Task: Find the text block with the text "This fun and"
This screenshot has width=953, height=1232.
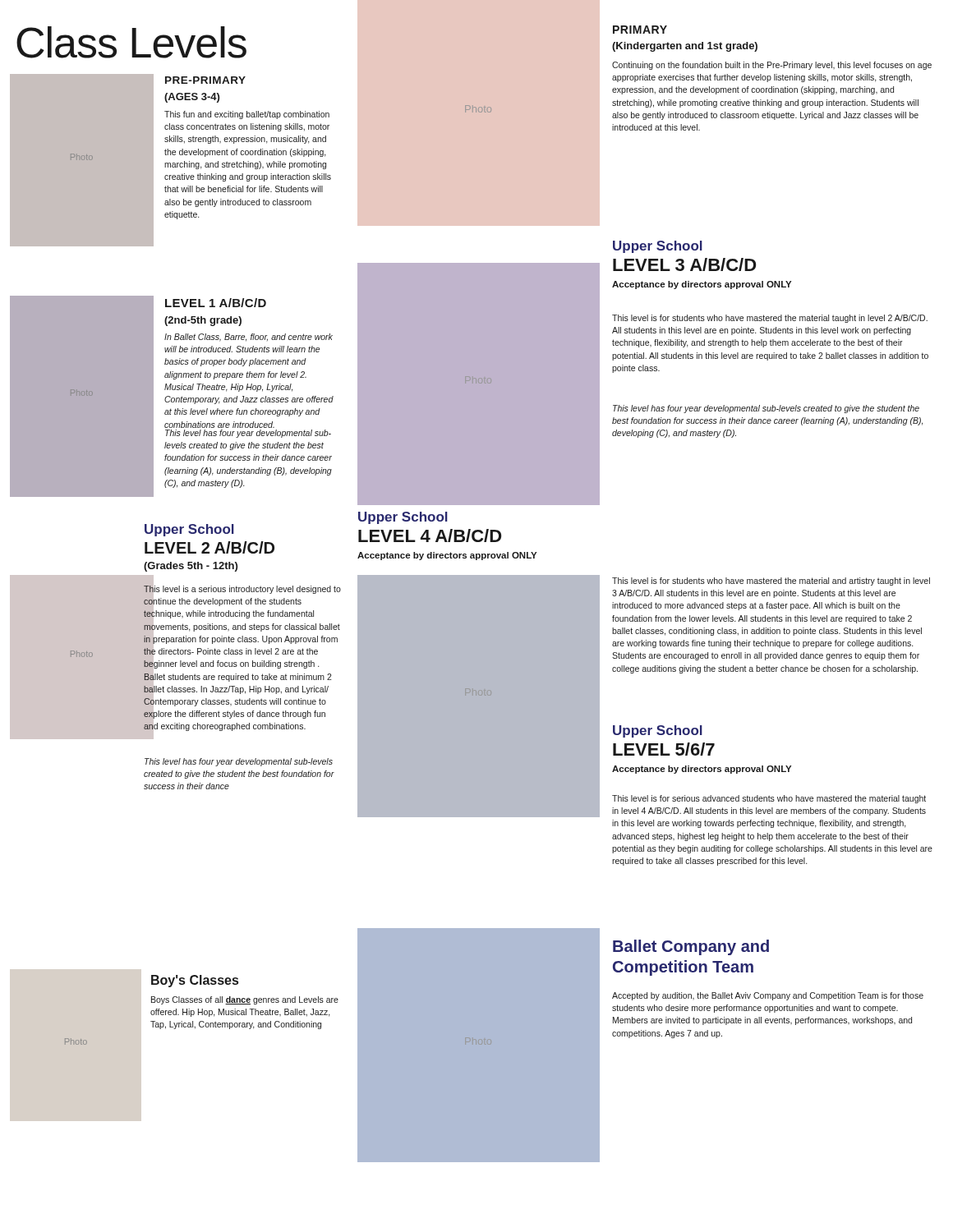Action: tap(248, 164)
